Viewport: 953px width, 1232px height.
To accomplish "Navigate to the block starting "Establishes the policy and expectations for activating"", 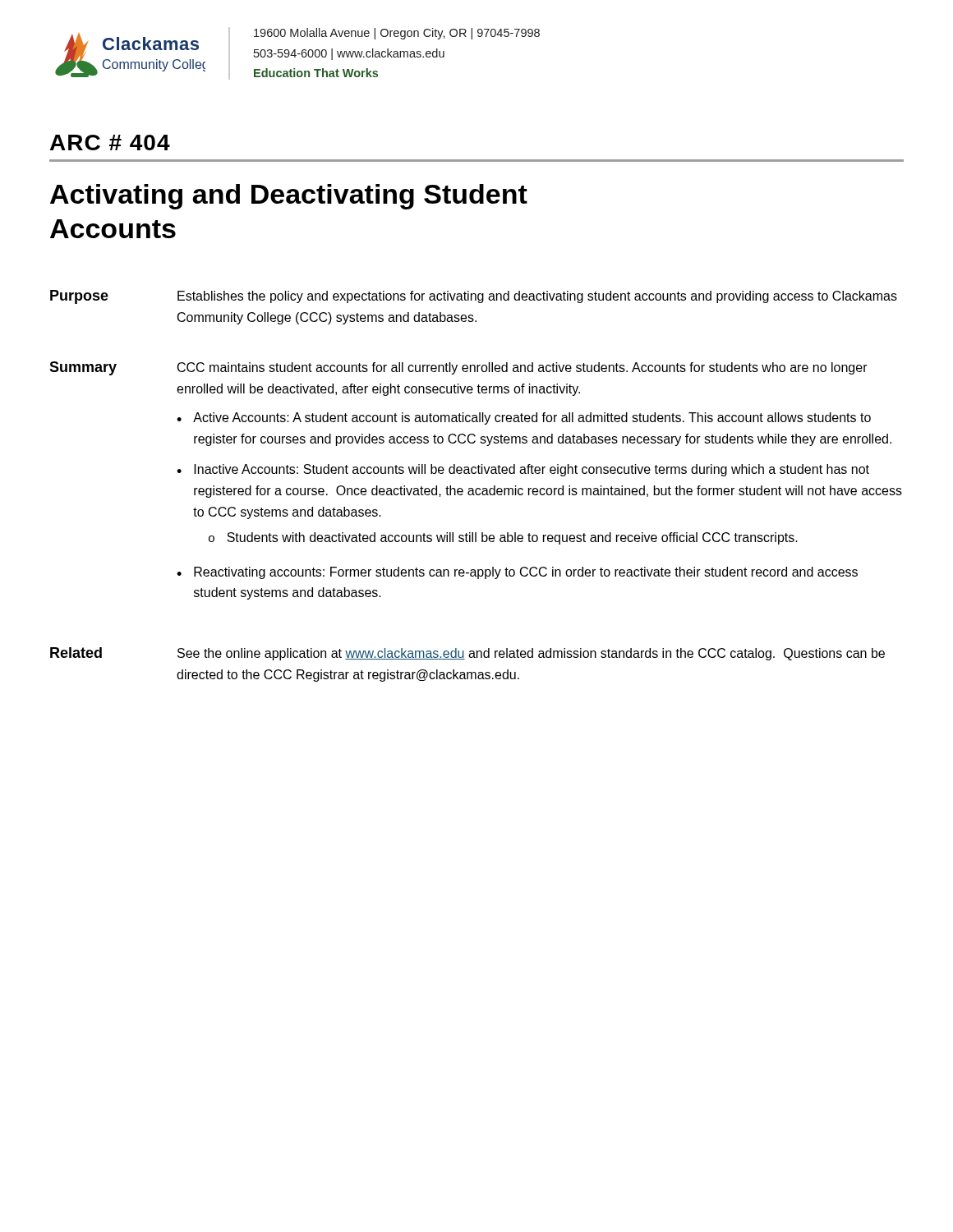I will [x=537, y=307].
